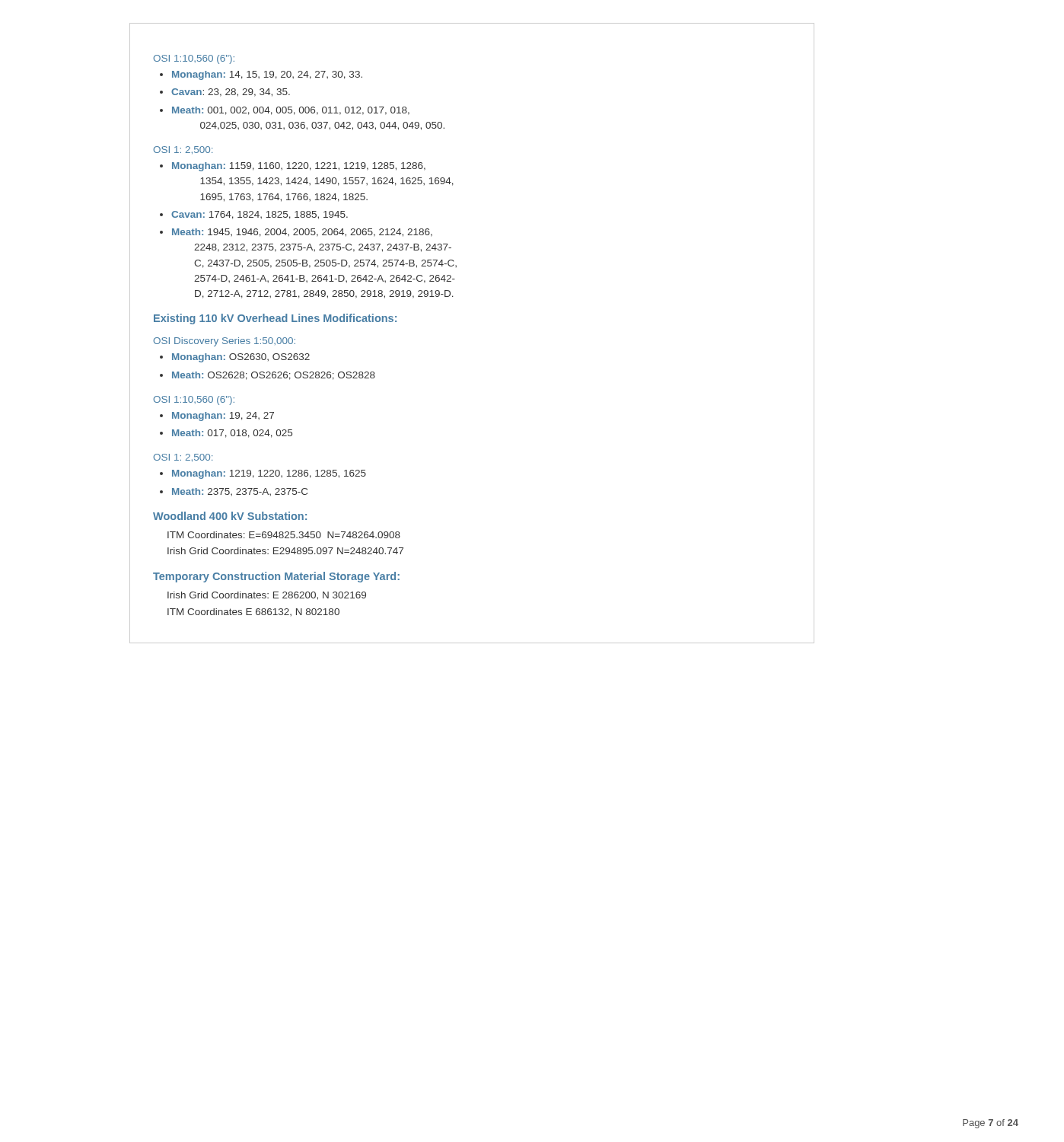Navigate to the text starting "Monaghan: OS2630, OS2632"

(x=241, y=357)
